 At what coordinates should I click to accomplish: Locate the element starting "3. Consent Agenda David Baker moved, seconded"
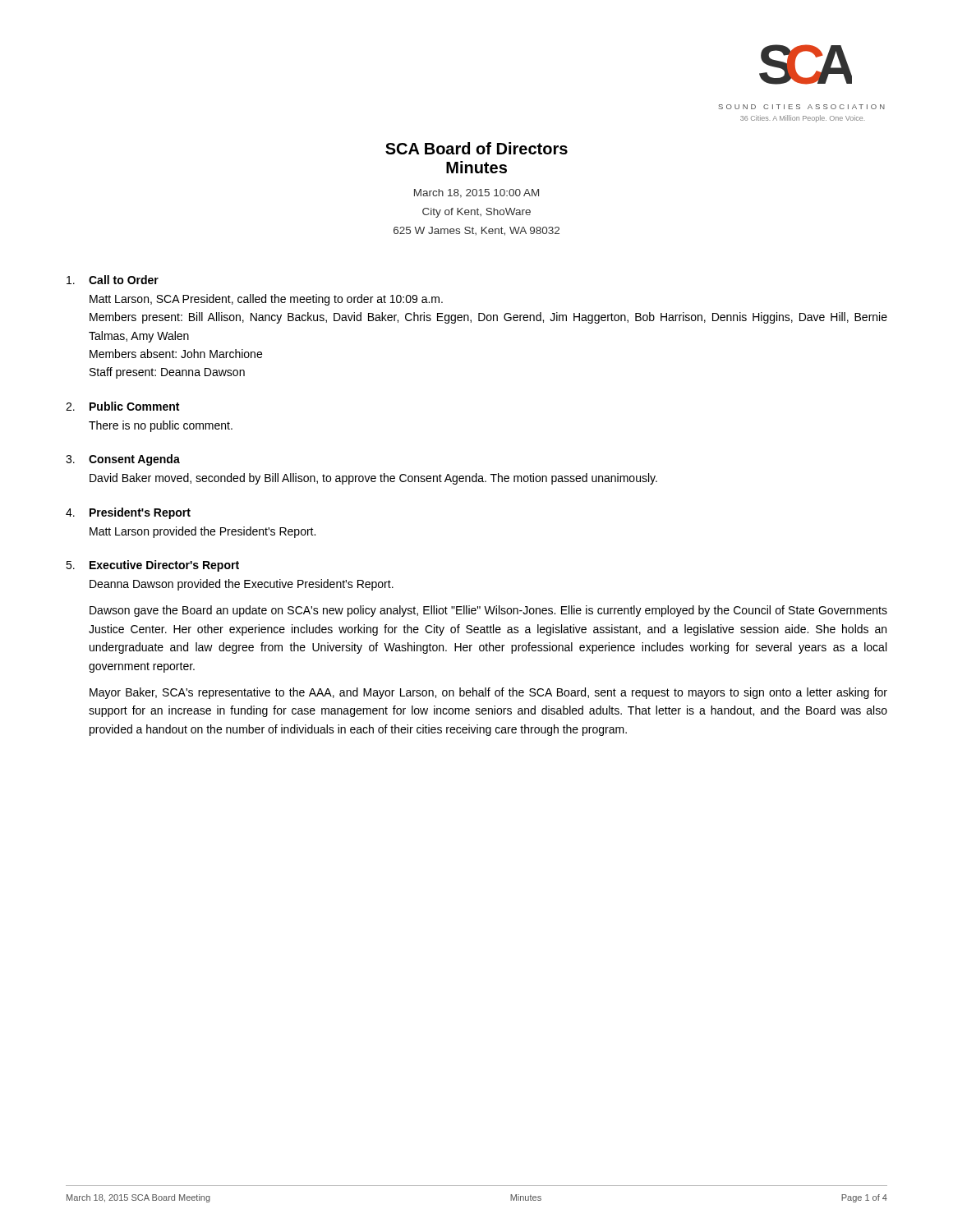coord(476,470)
